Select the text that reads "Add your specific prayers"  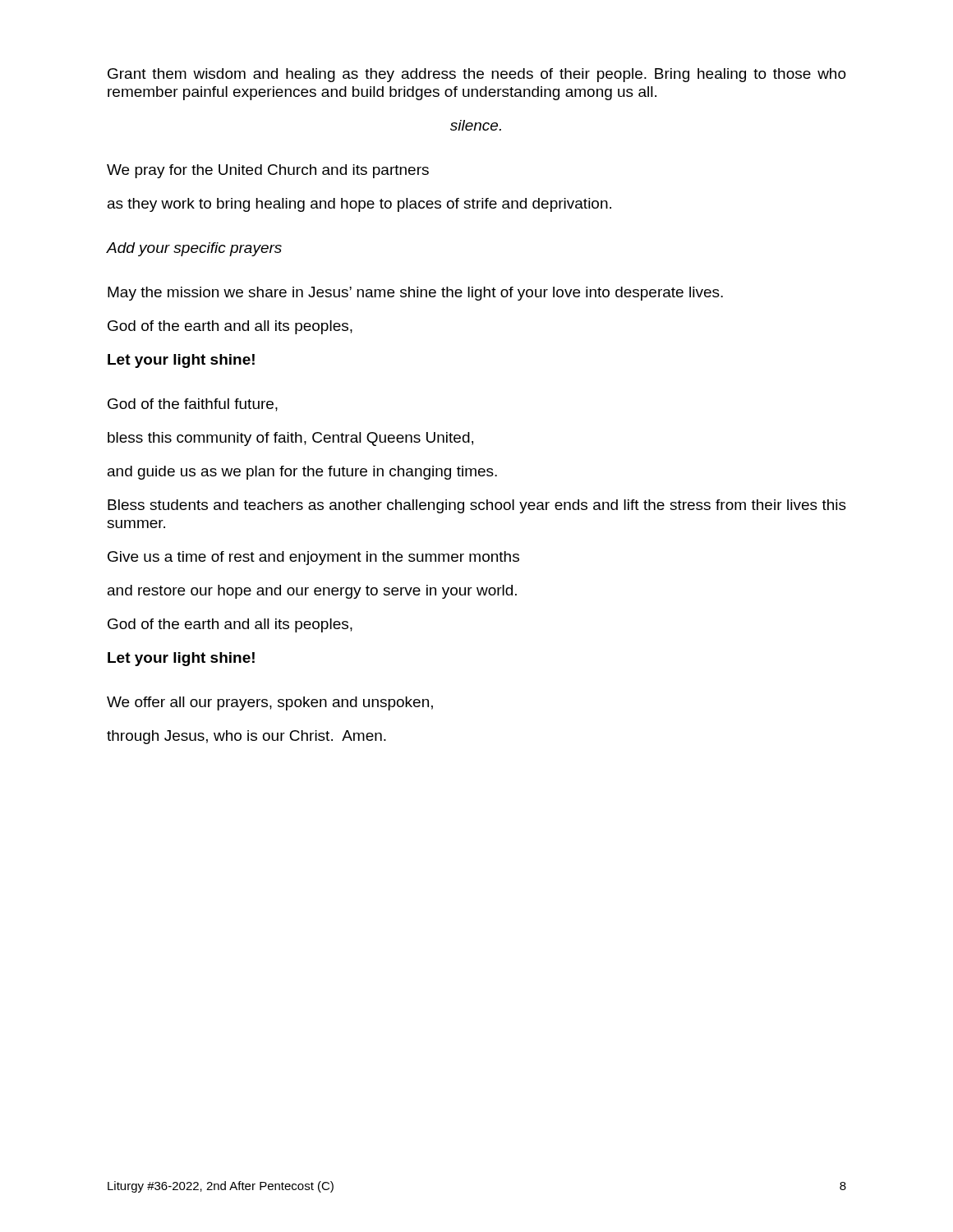194,249
